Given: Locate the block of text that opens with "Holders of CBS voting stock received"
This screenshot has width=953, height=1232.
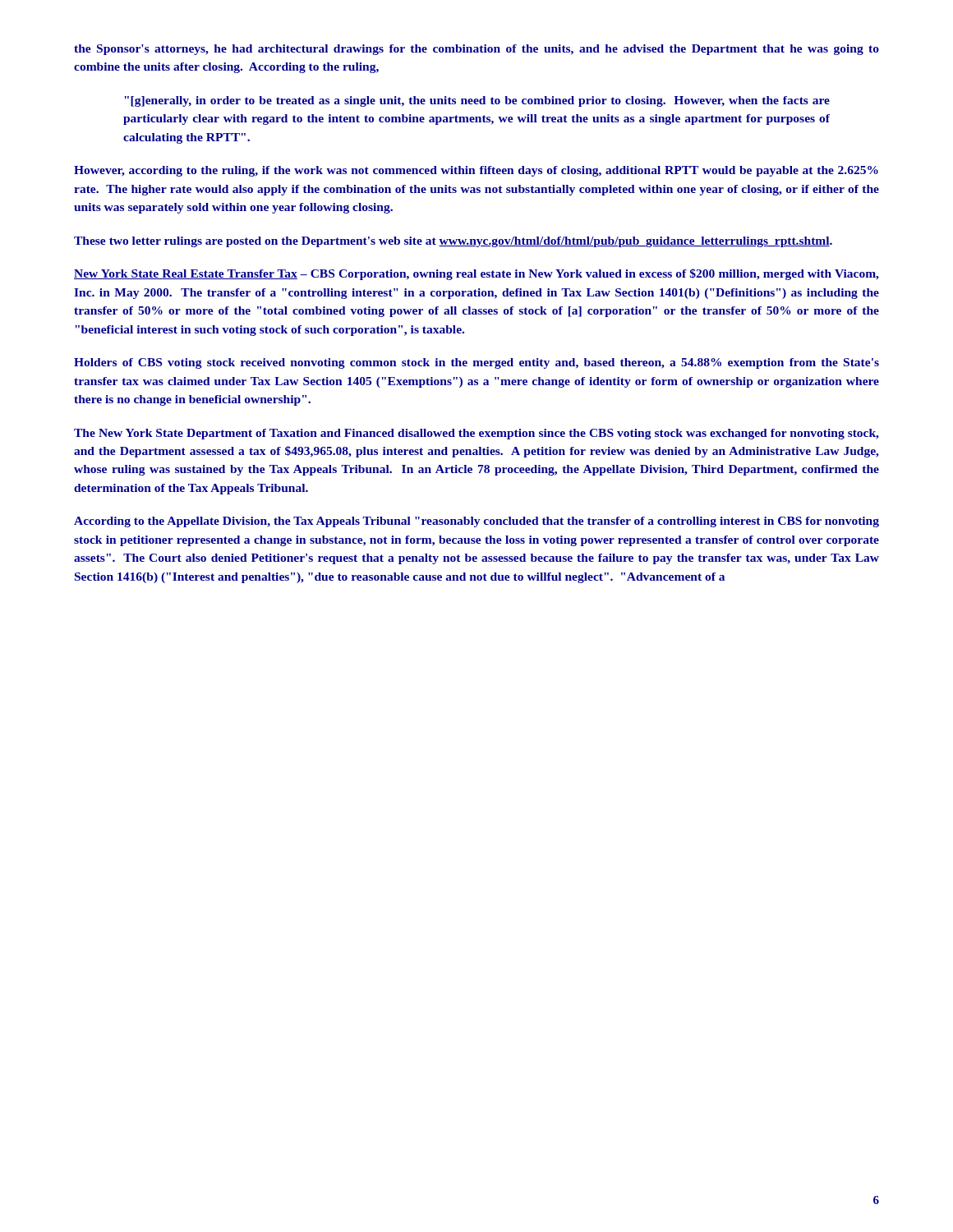Looking at the screenshot, I should tap(476, 380).
